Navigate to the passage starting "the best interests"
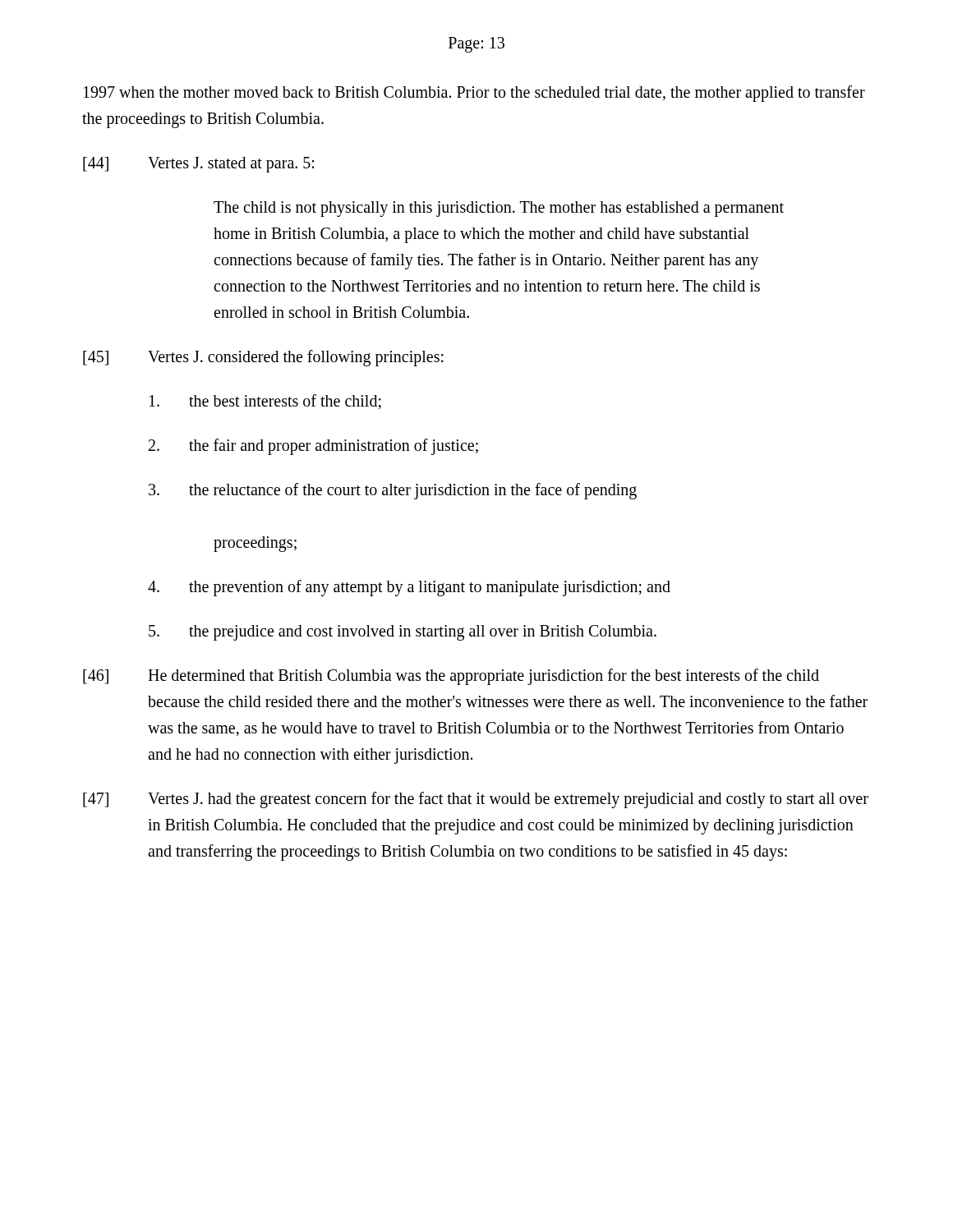This screenshot has height=1232, width=953. [x=265, y=402]
